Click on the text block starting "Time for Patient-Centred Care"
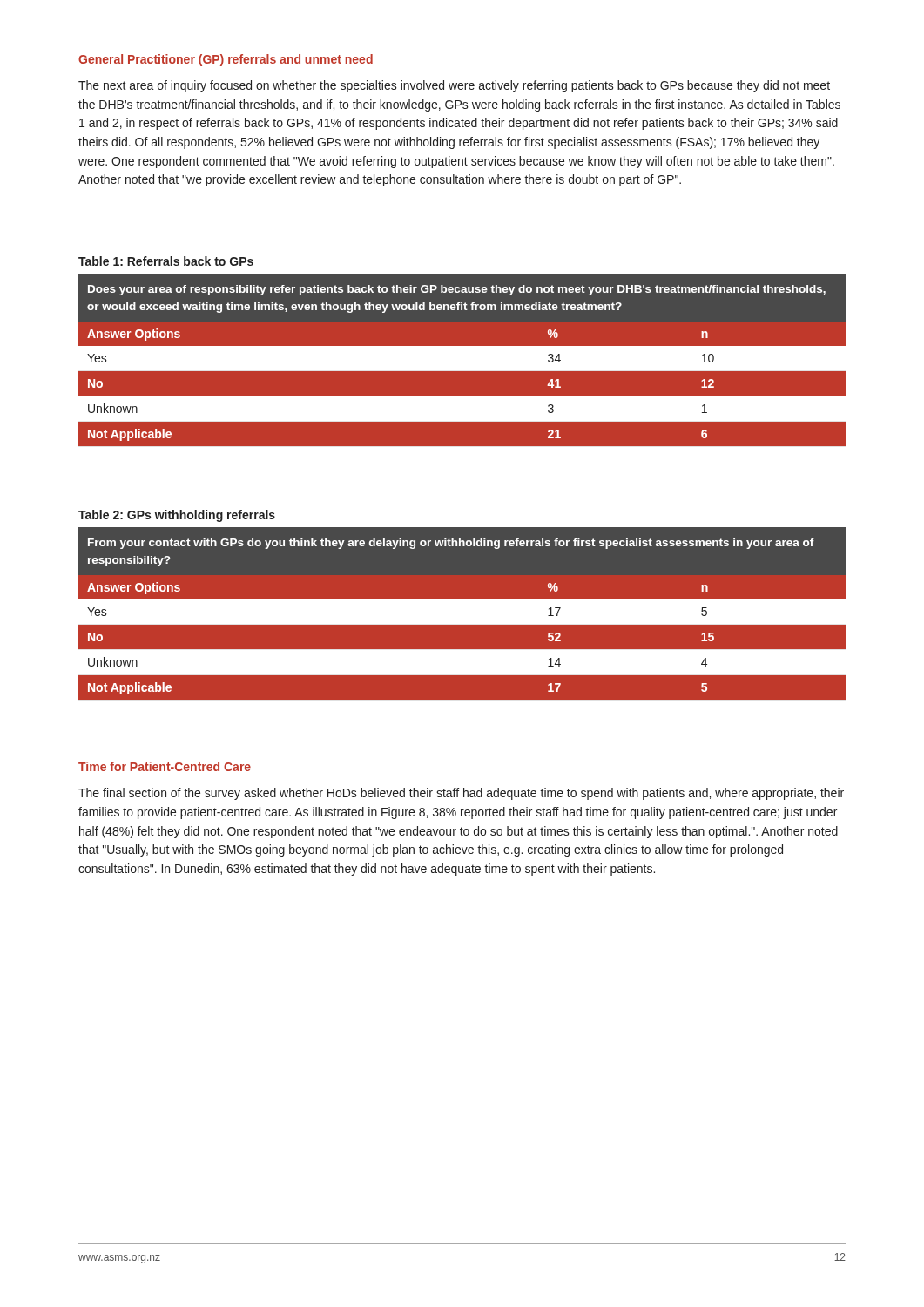Screen dimensions: 1307x924 pos(165,767)
